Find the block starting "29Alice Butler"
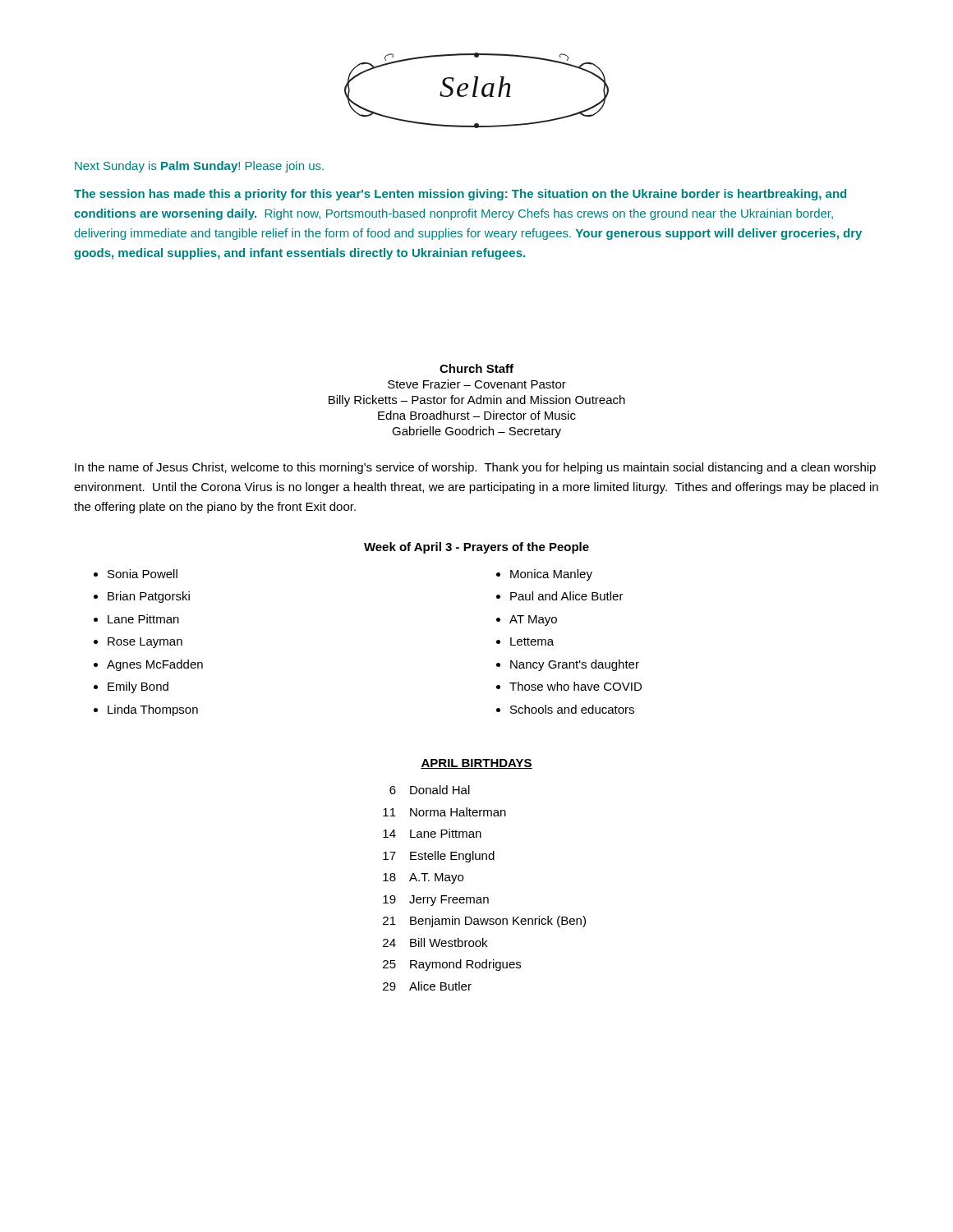The image size is (953, 1232). pyautogui.click(x=476, y=986)
